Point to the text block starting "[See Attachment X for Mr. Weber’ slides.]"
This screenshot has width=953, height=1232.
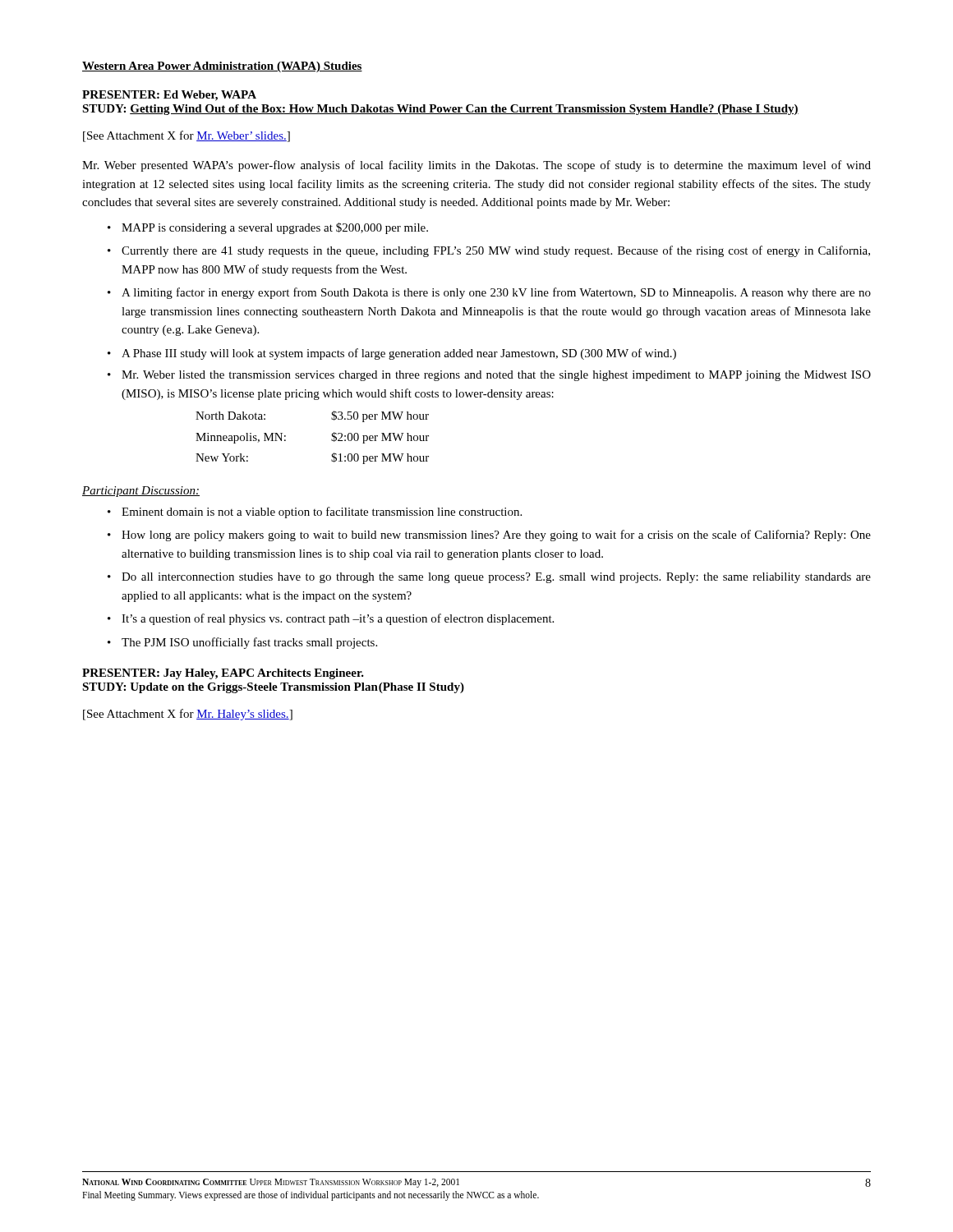186,136
